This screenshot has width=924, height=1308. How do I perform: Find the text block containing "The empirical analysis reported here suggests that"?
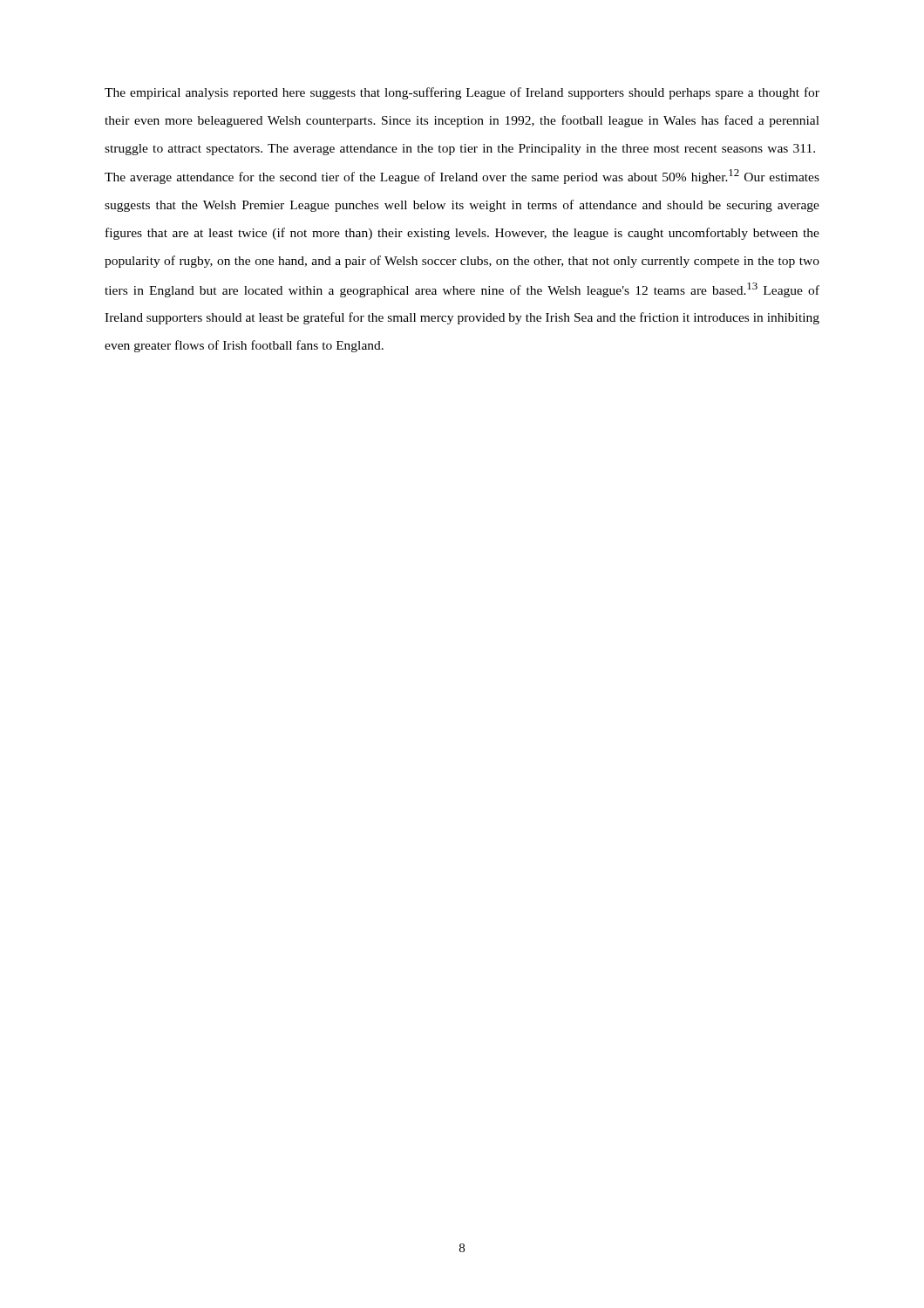462,219
